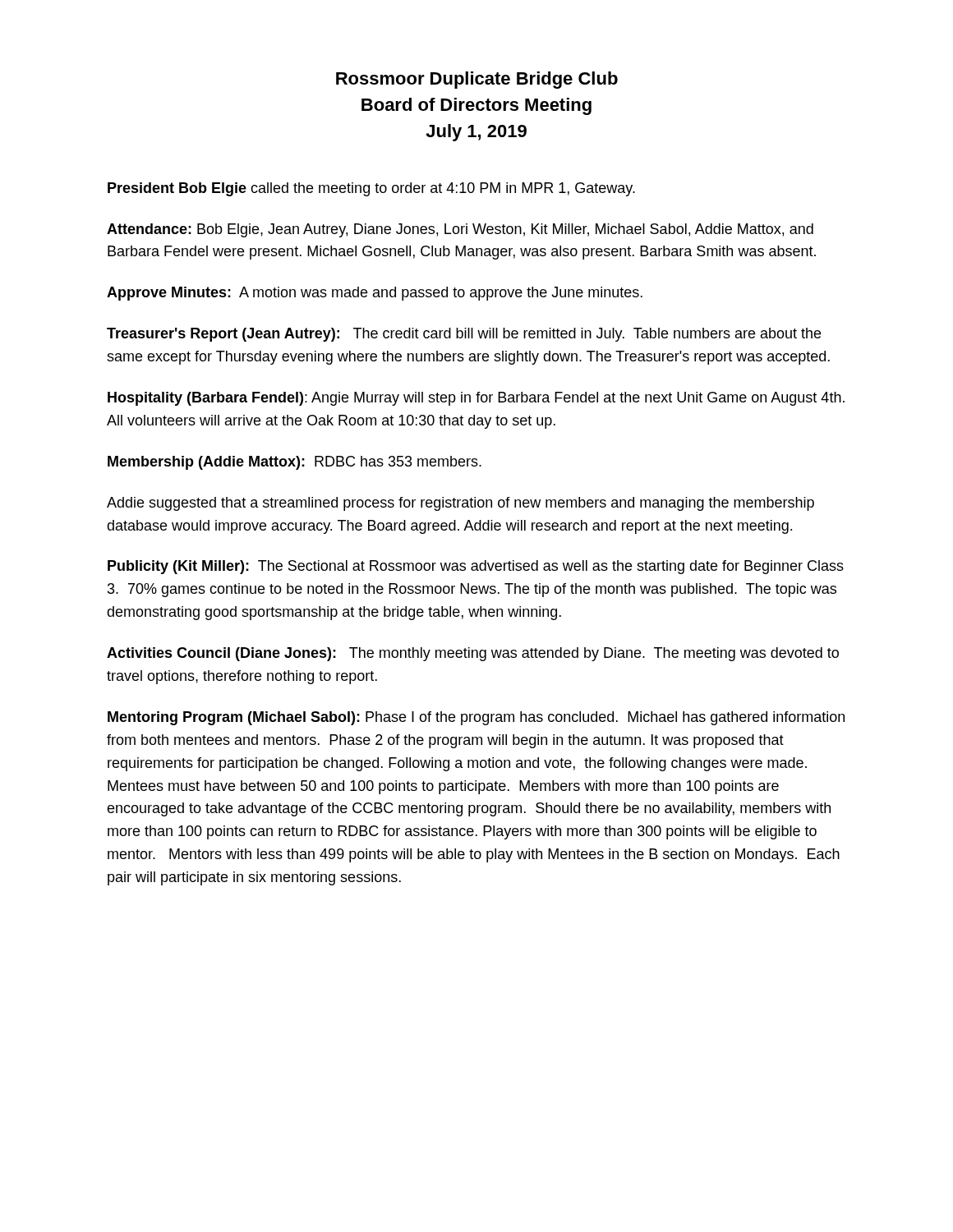Navigate to the text block starting "President Bob Elgie called the"
Image resolution: width=953 pixels, height=1232 pixels.
[x=476, y=189]
